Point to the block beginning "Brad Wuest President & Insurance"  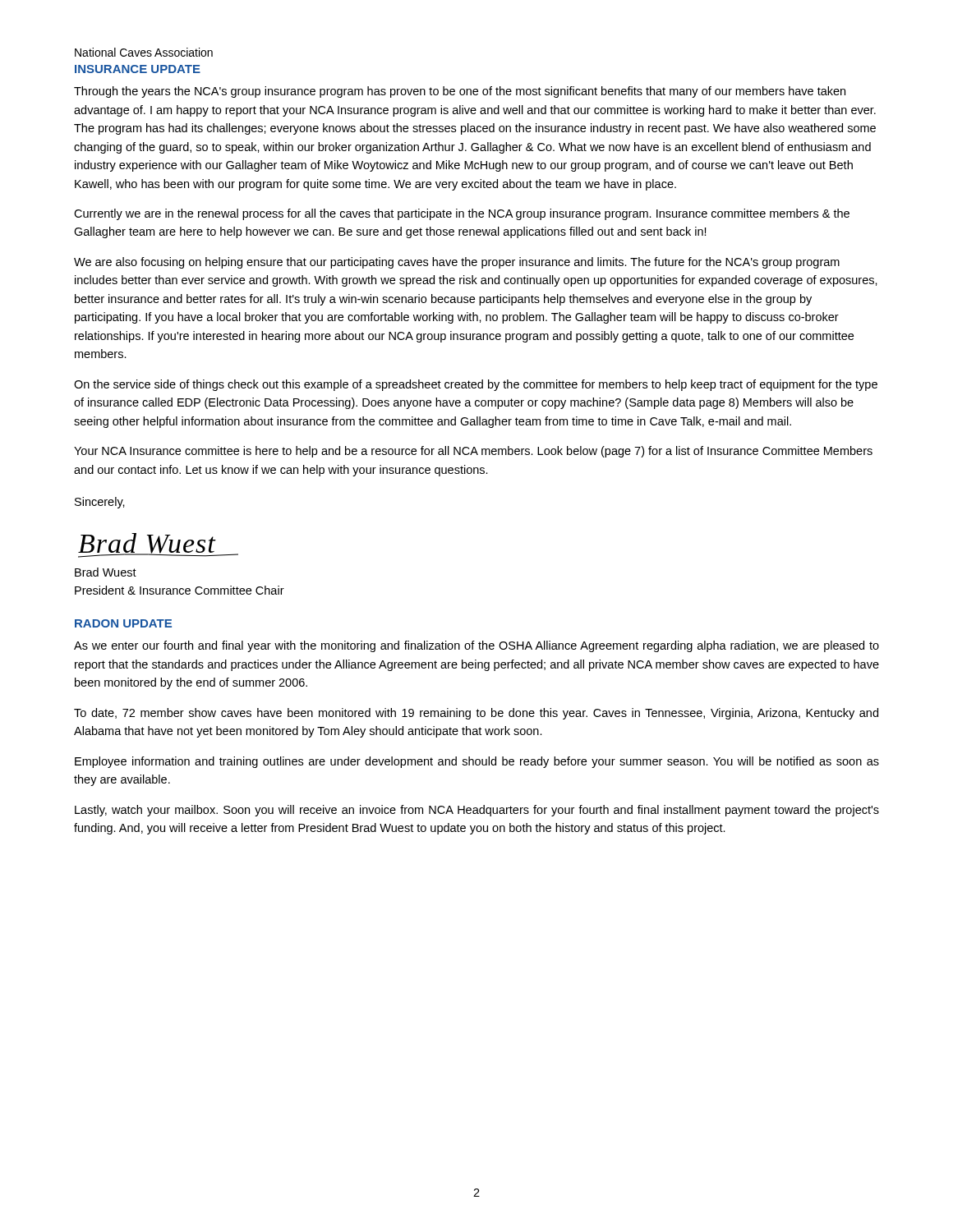pyautogui.click(x=179, y=581)
